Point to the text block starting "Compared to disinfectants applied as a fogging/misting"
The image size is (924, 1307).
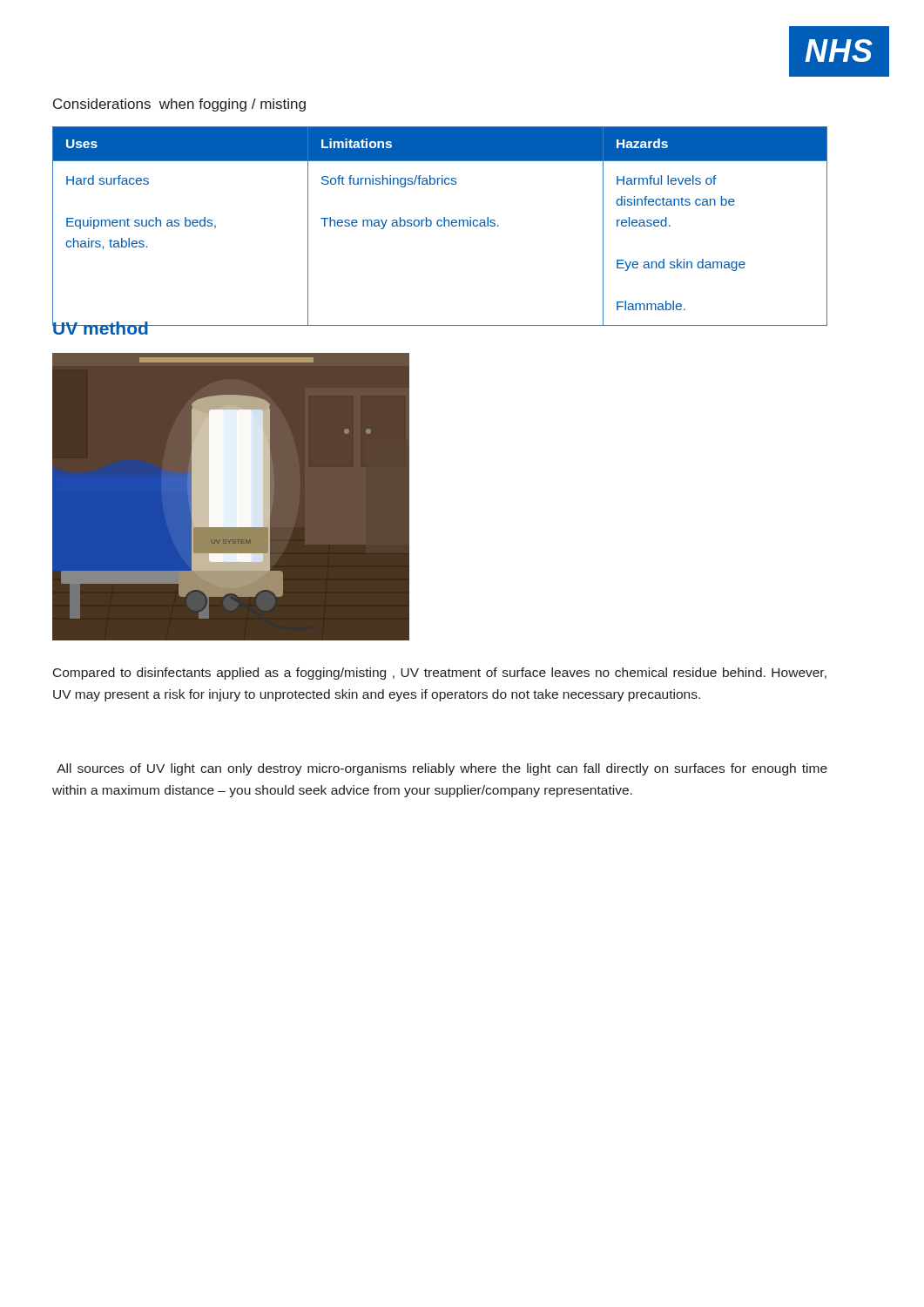[x=440, y=683]
